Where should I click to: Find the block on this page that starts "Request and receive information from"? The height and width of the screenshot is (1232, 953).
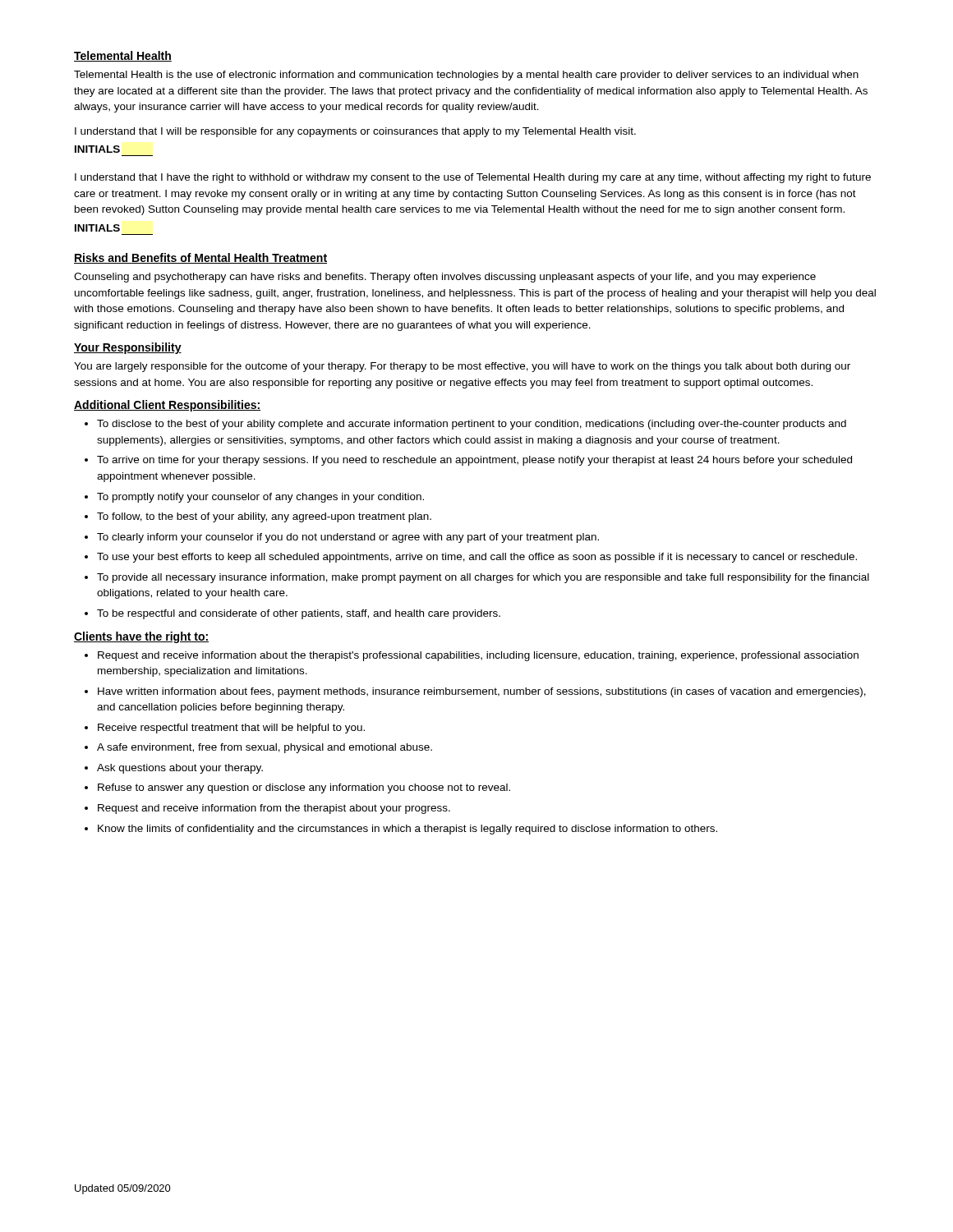(274, 808)
